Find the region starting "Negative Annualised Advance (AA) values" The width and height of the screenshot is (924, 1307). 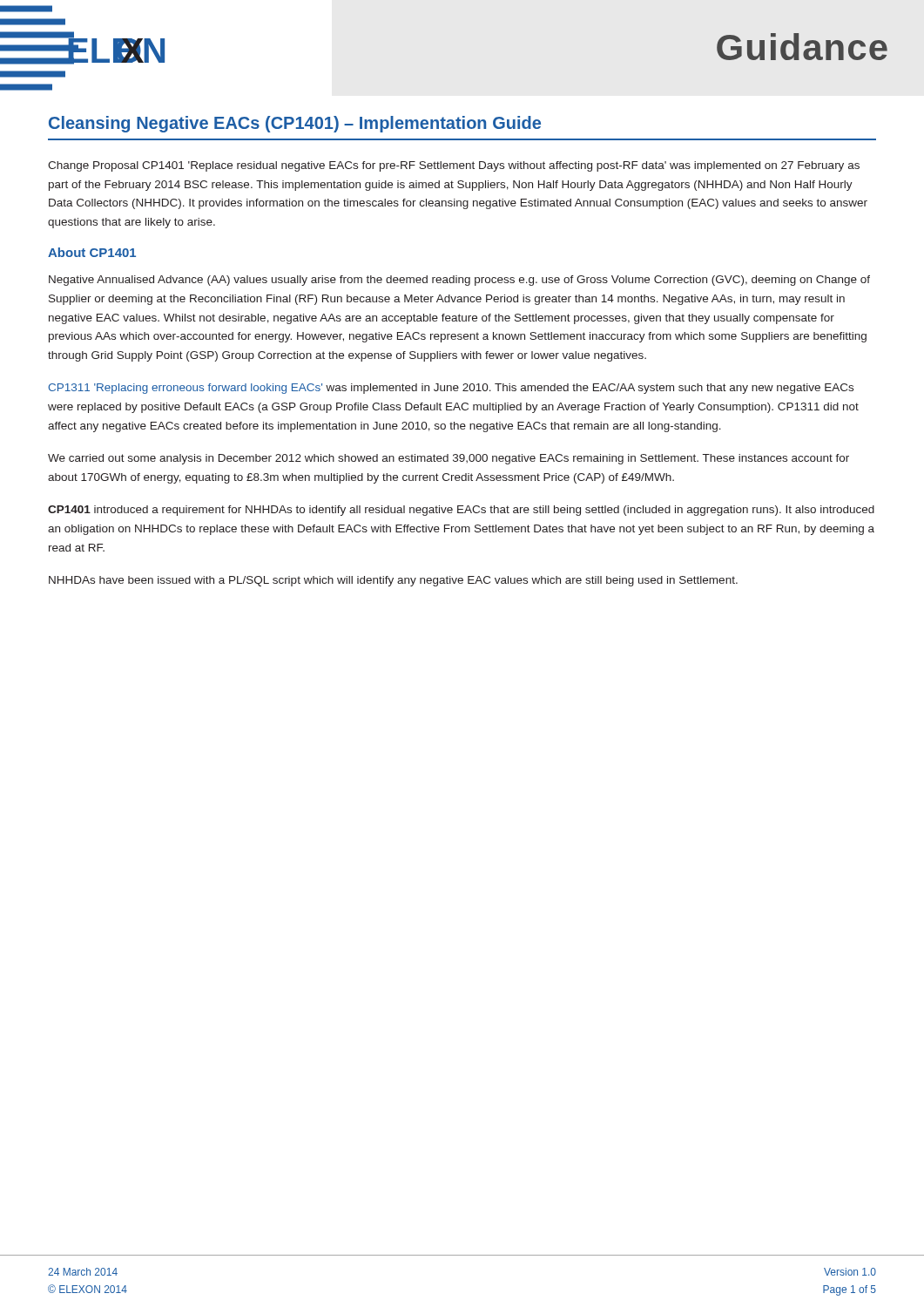point(459,317)
